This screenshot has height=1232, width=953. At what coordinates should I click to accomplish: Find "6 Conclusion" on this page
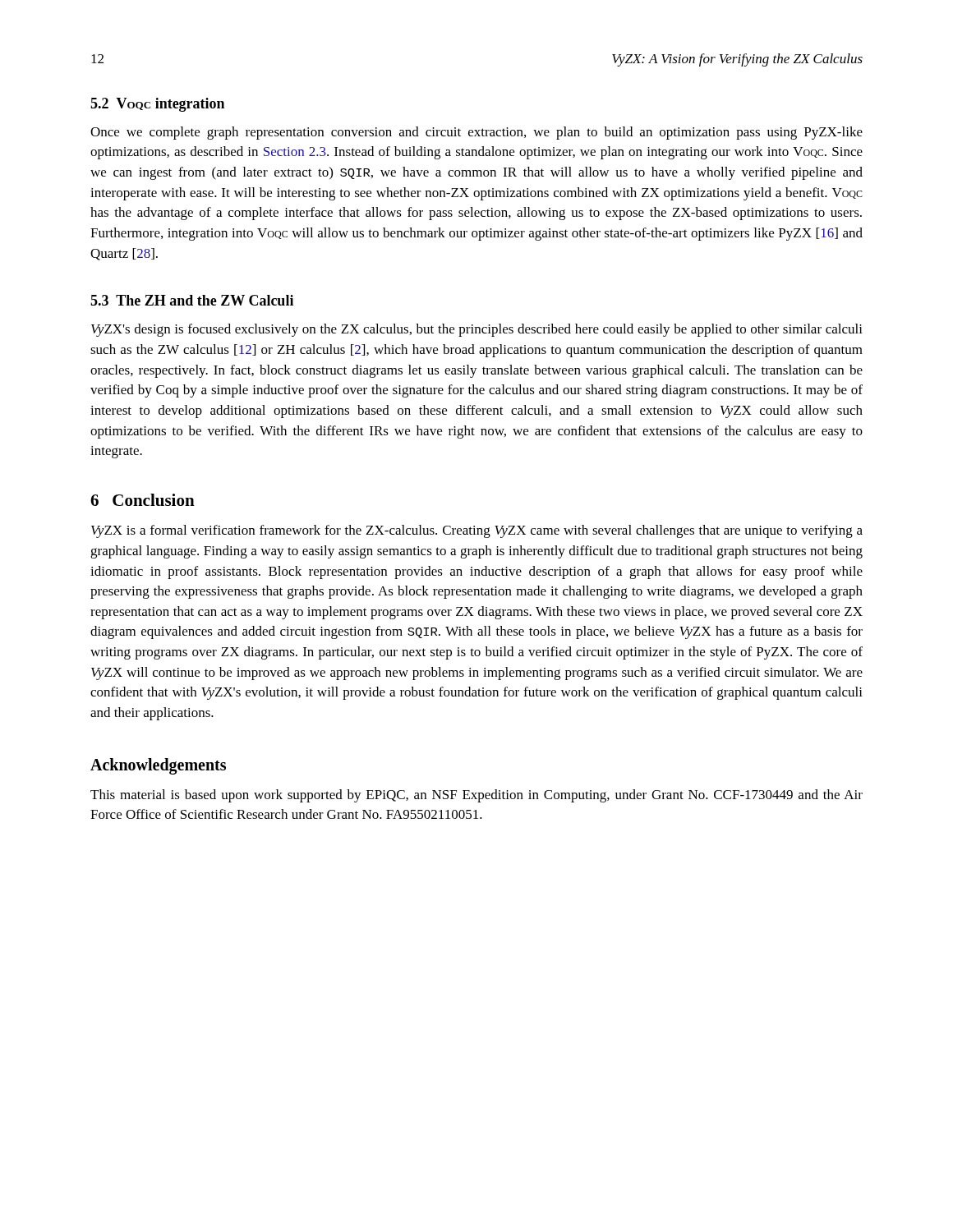point(143,500)
